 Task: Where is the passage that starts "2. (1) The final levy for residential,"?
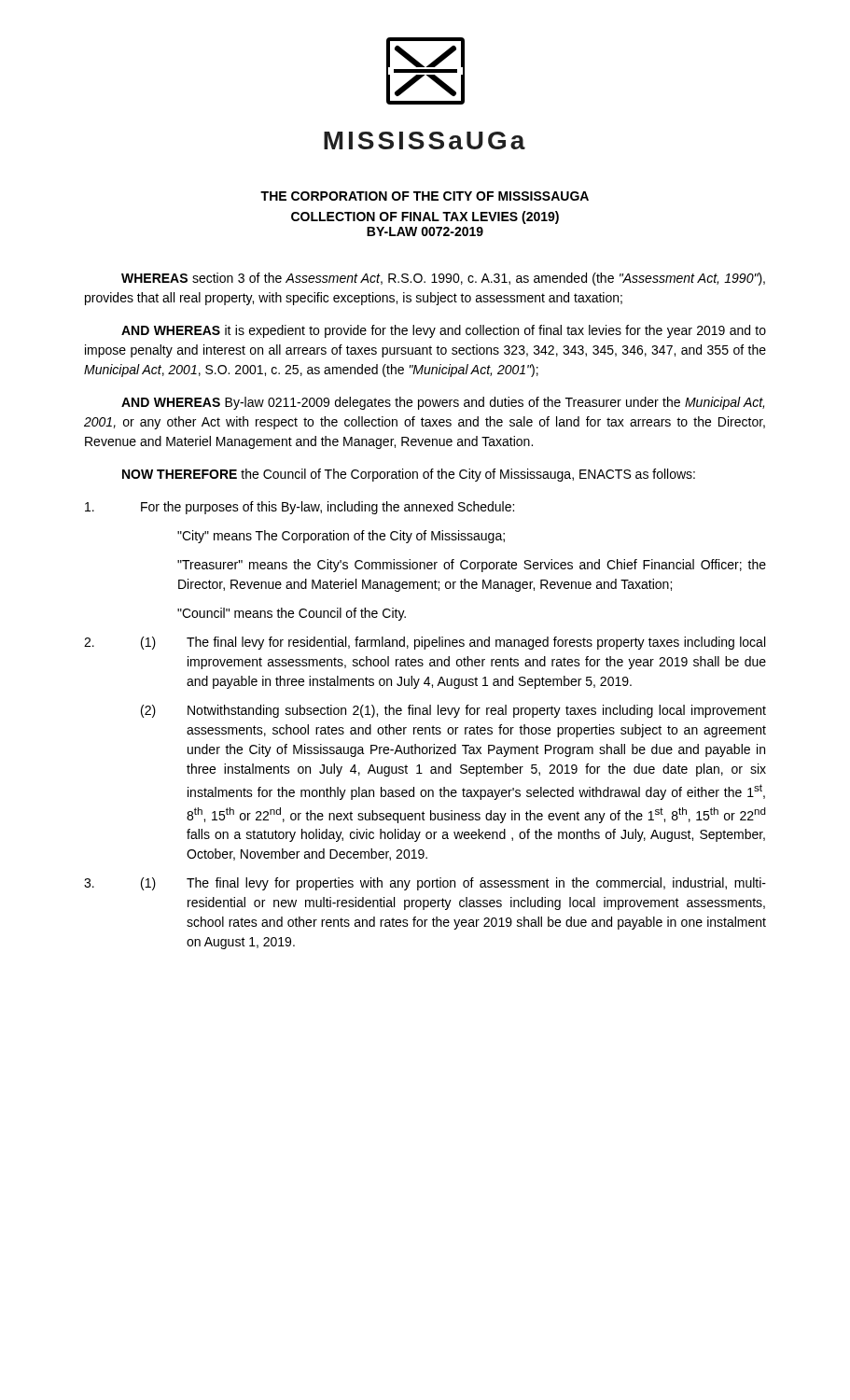point(425,662)
